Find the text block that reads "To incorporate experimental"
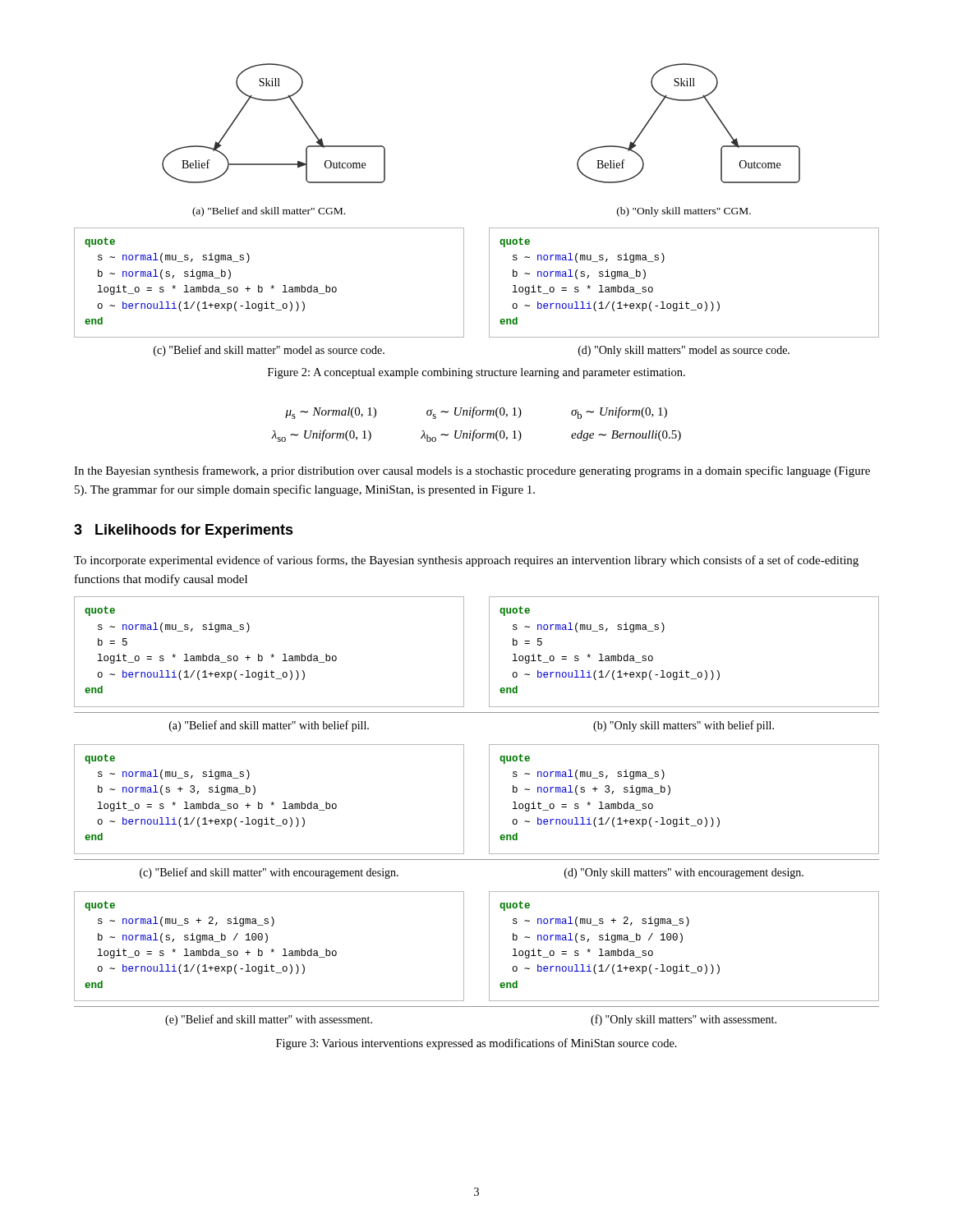 coord(476,570)
